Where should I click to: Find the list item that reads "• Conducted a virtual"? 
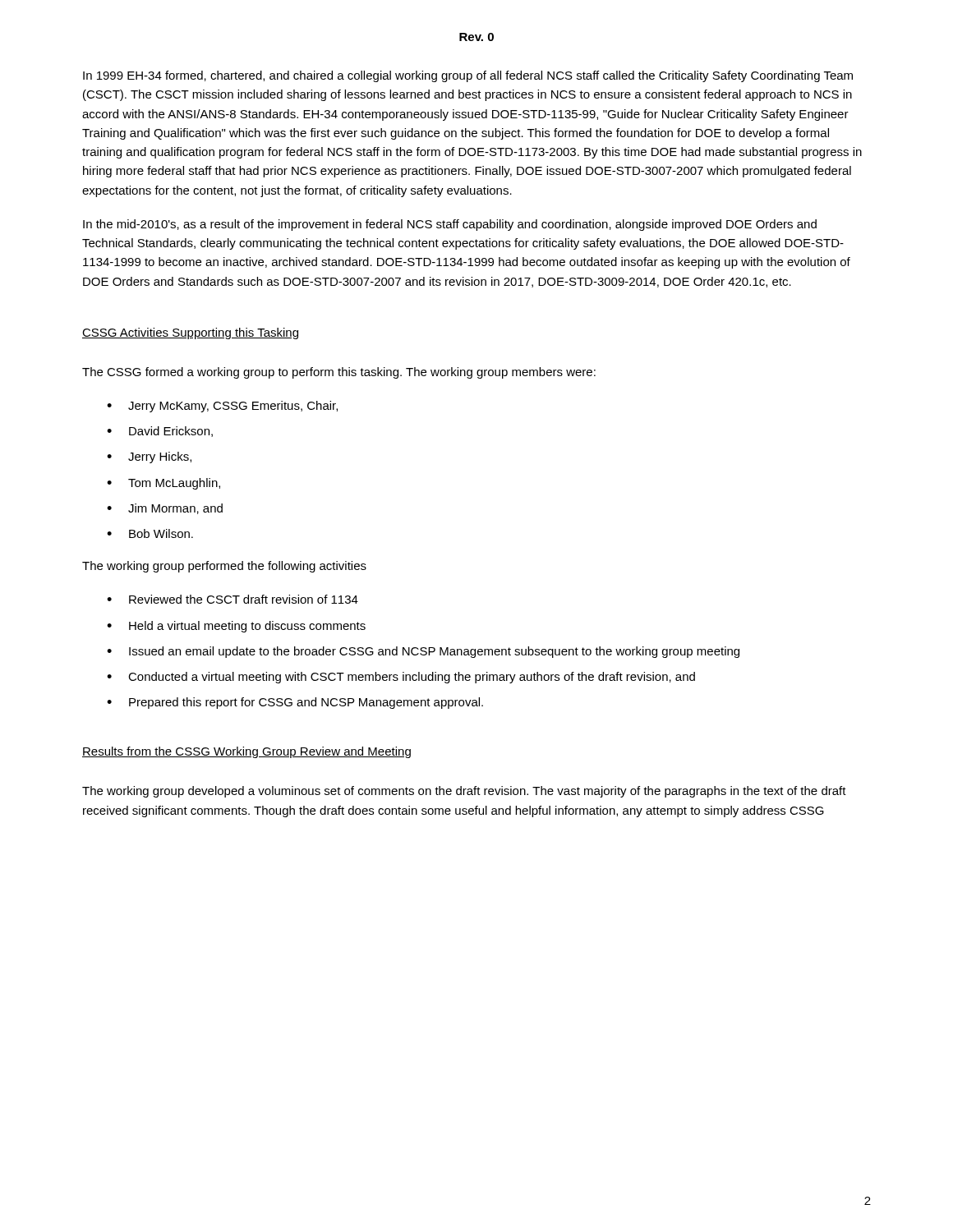(489, 677)
